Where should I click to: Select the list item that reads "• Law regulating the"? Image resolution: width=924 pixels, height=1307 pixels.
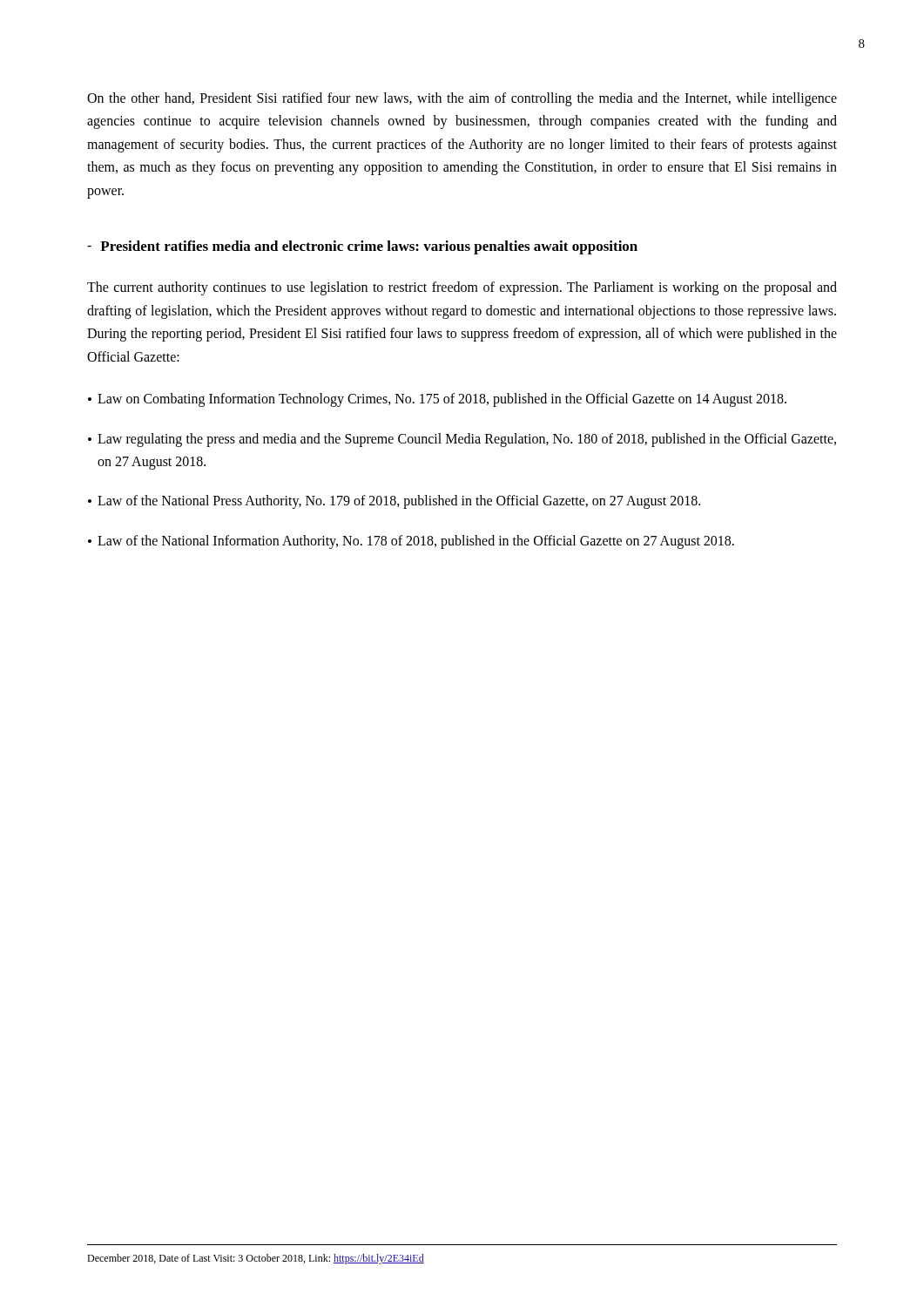(x=462, y=451)
